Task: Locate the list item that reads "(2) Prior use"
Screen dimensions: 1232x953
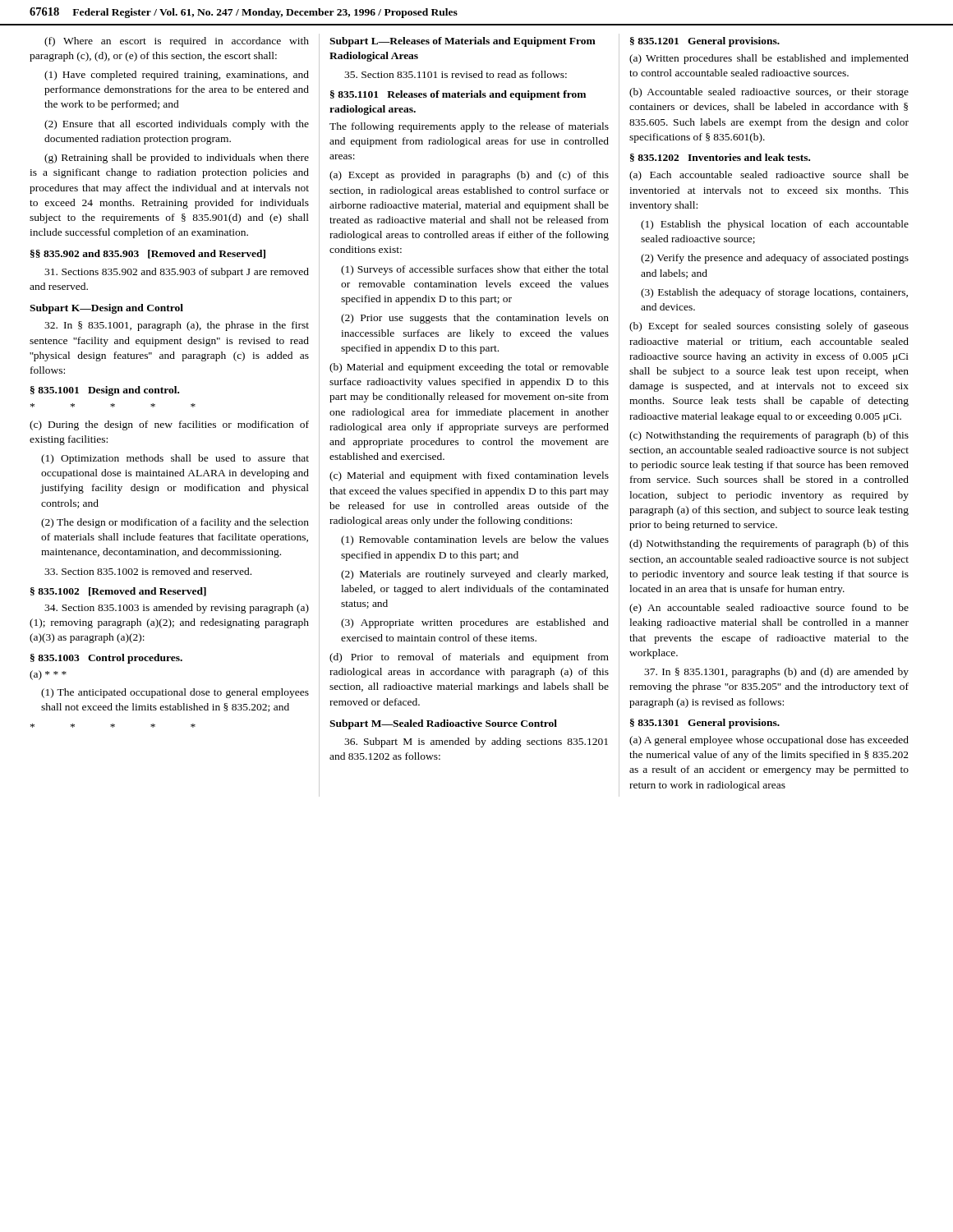Action: pyautogui.click(x=475, y=333)
